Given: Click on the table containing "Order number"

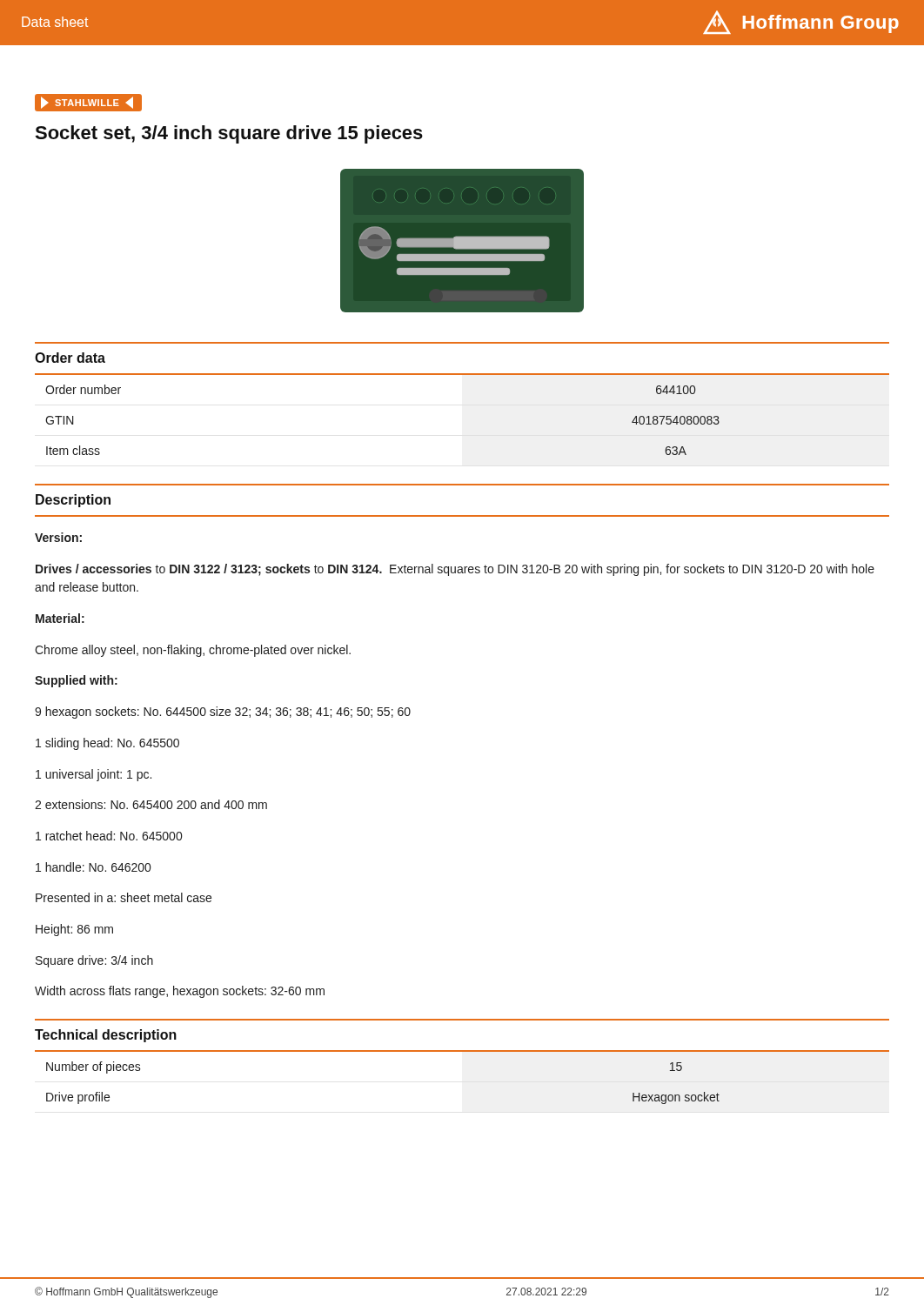Looking at the screenshot, I should tap(462, 421).
